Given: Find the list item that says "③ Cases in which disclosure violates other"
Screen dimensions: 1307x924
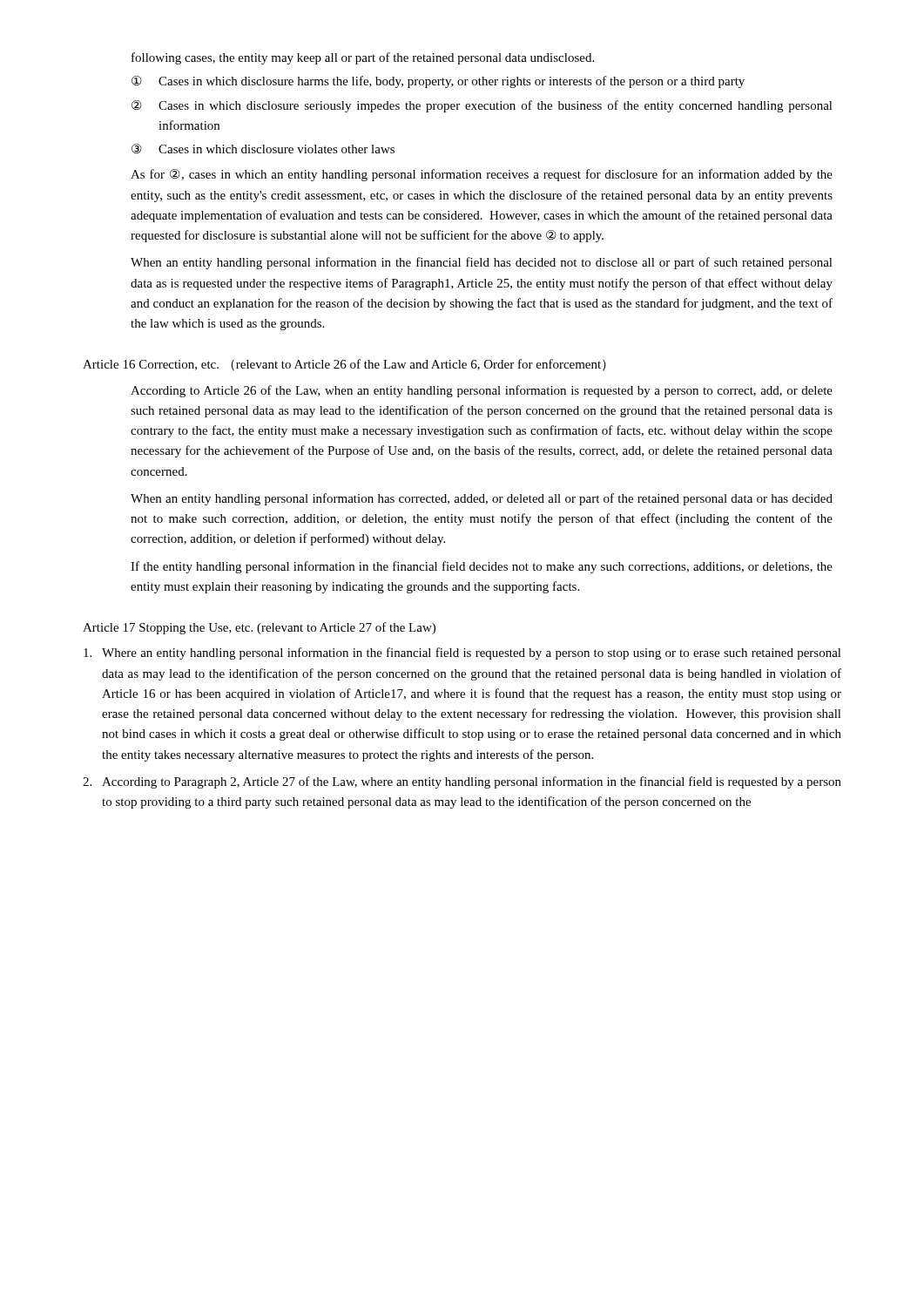Looking at the screenshot, I should (263, 149).
